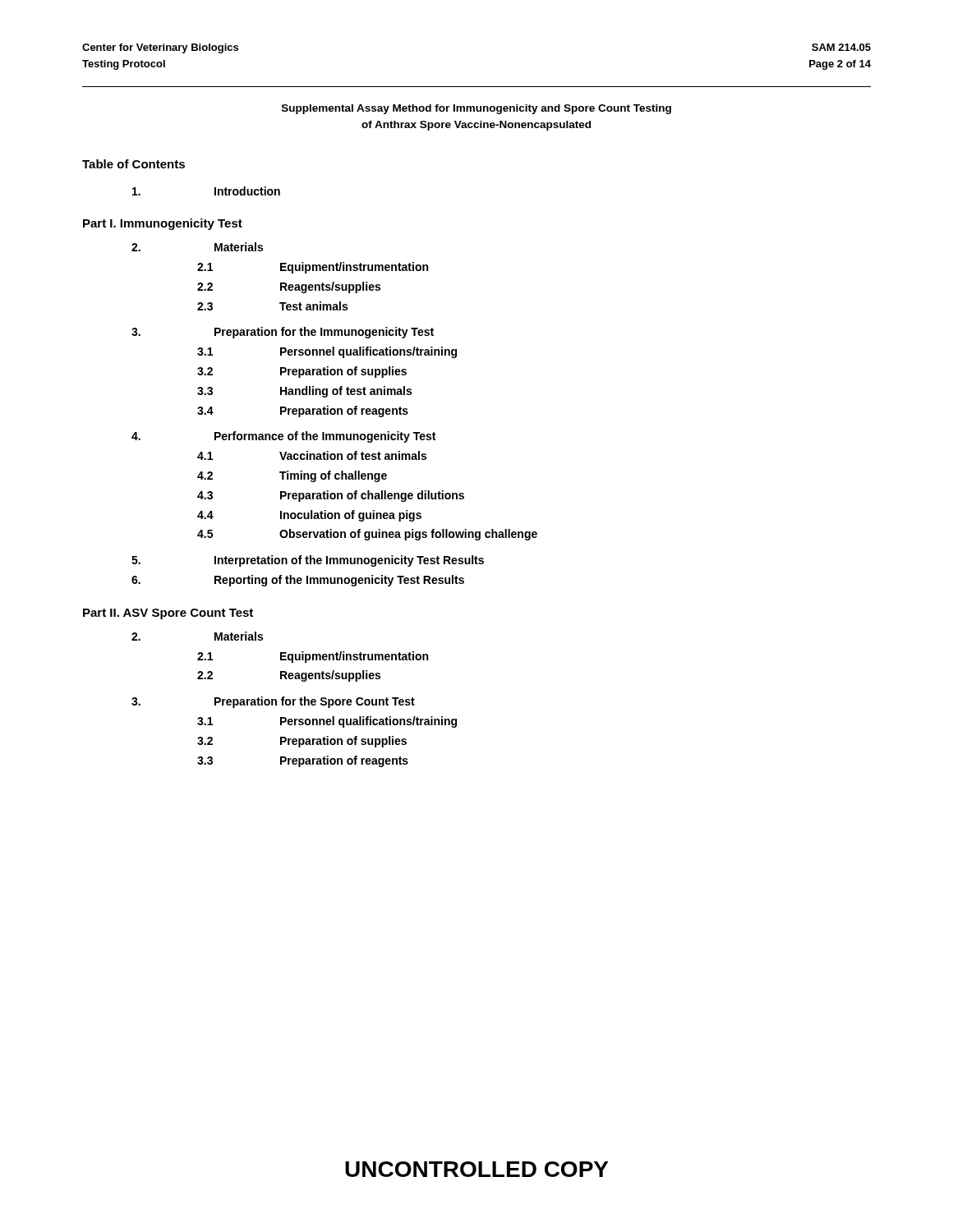
Task: Click where it says "4. Performance of the Immunogenicity Test"
Action: [x=259, y=437]
